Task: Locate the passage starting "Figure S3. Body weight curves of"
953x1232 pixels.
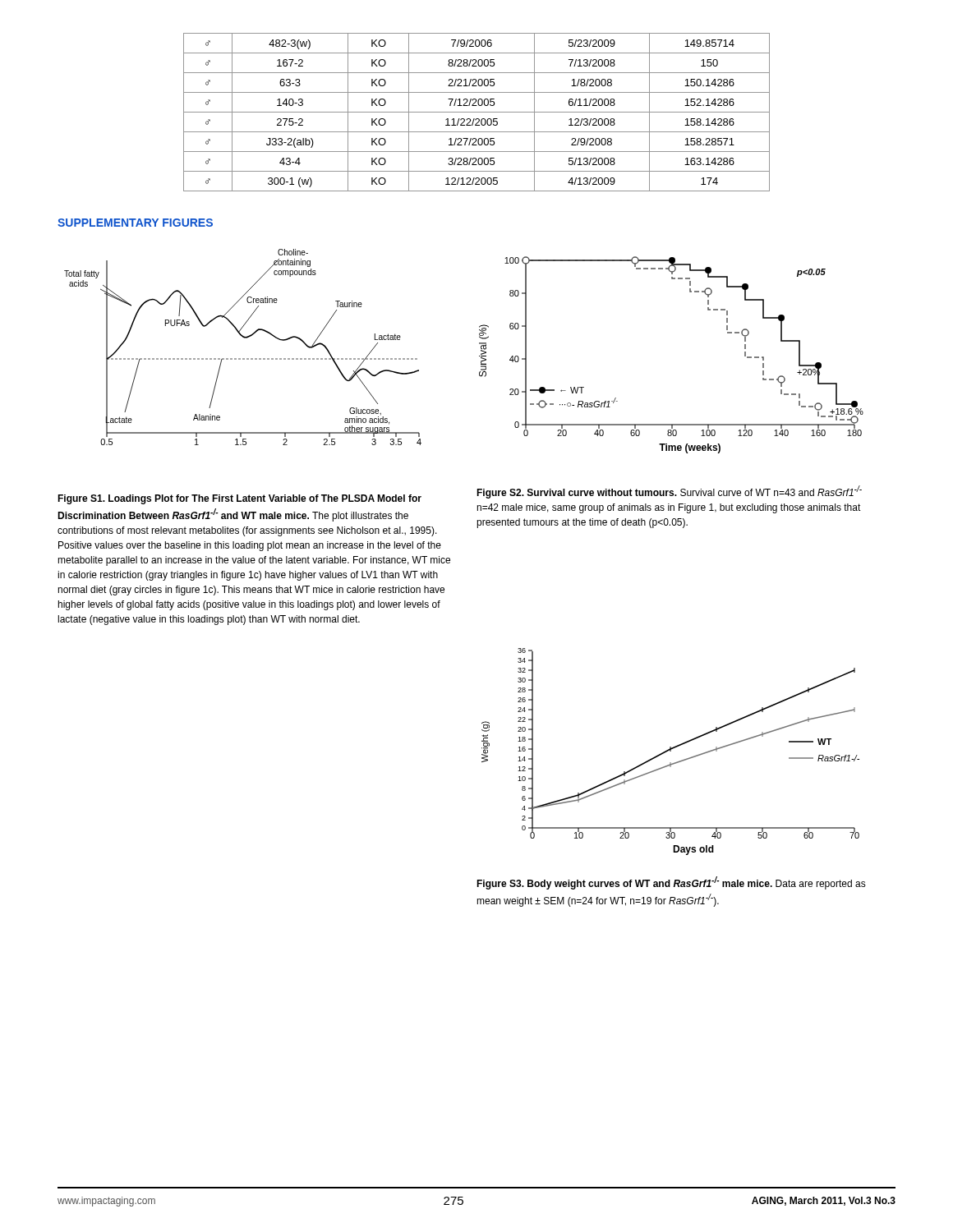Action: pos(671,891)
